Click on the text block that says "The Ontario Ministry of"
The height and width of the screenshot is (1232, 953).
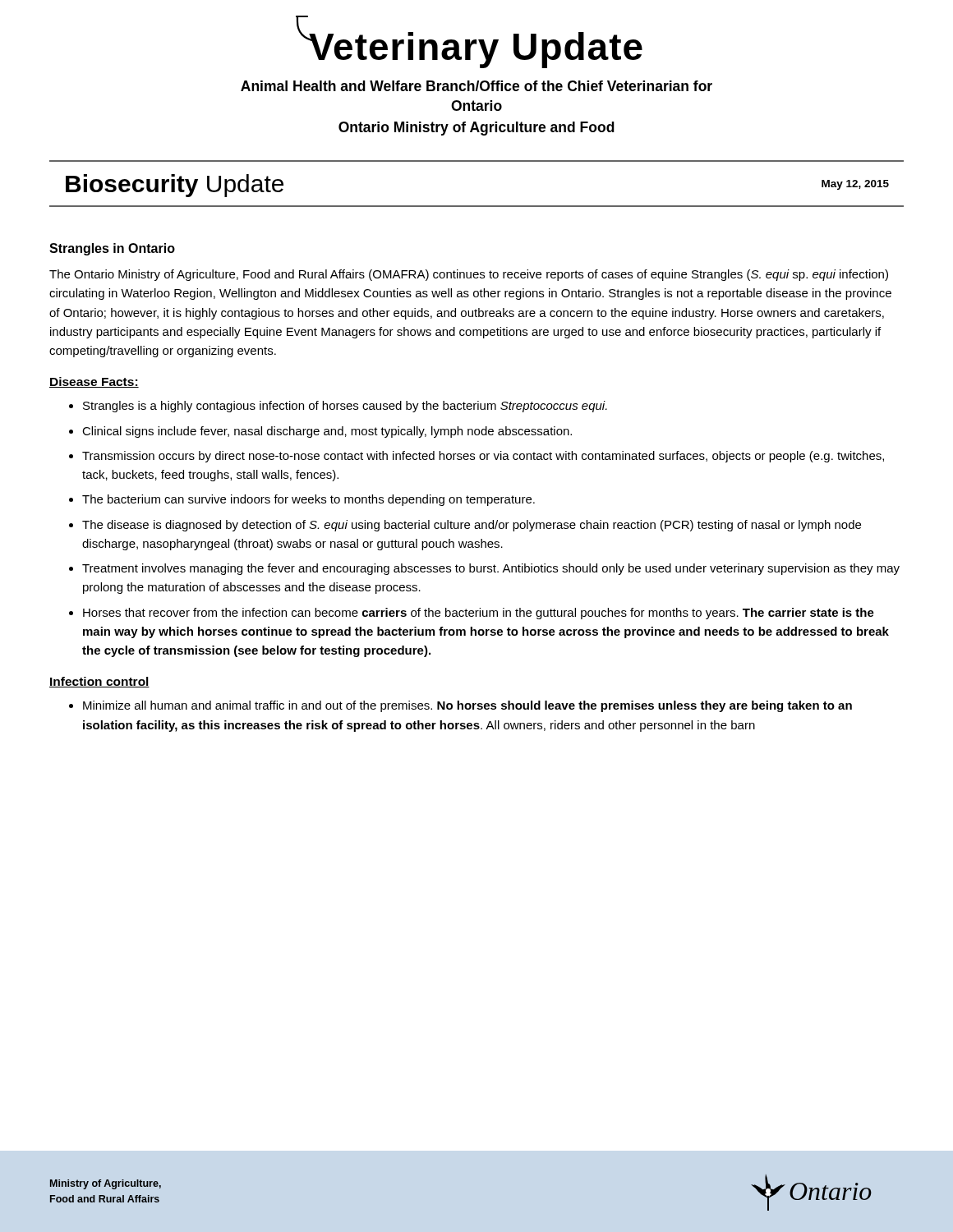pyautogui.click(x=471, y=312)
